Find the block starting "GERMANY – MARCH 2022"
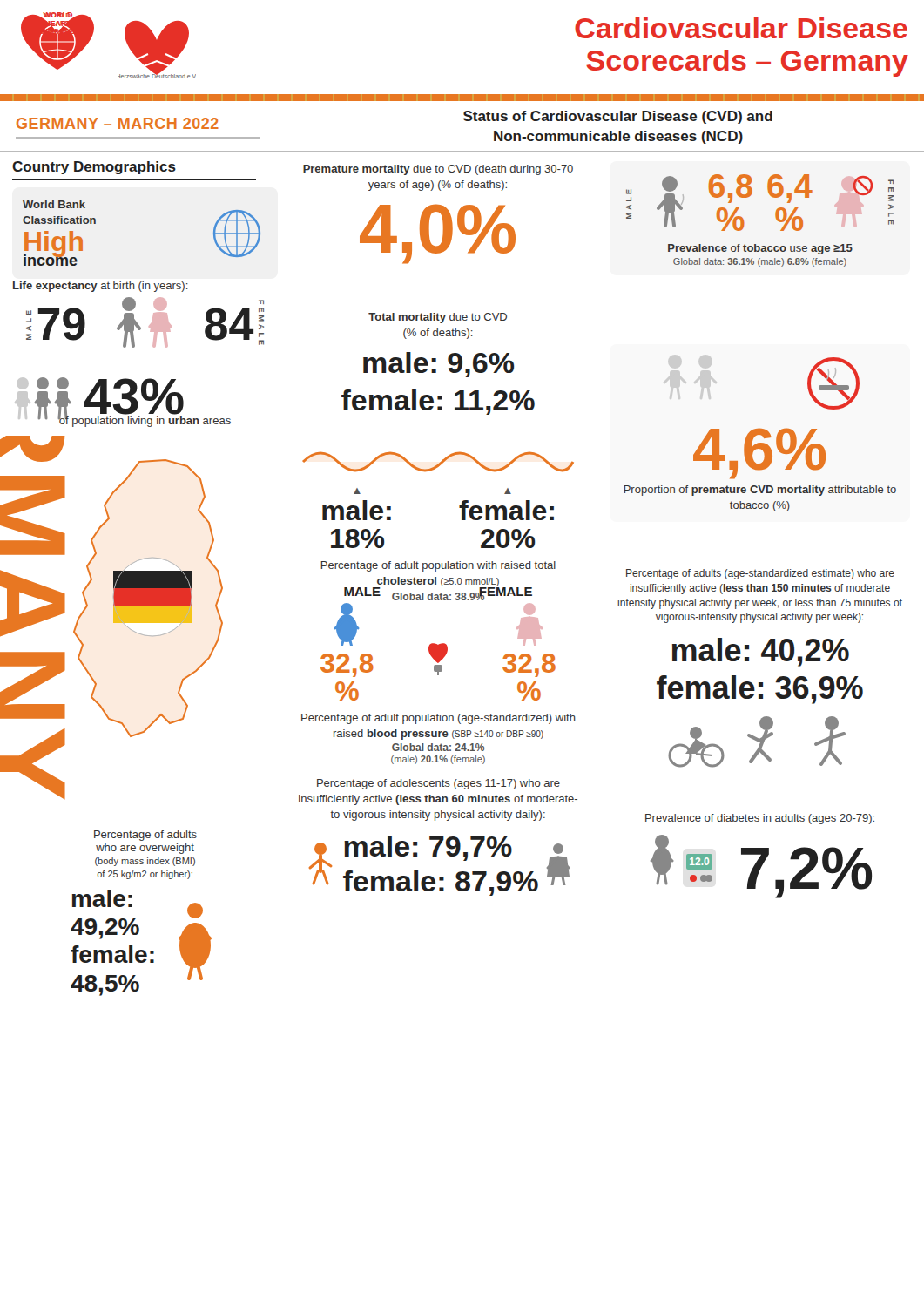Viewport: 924px width, 1307px height. [138, 127]
